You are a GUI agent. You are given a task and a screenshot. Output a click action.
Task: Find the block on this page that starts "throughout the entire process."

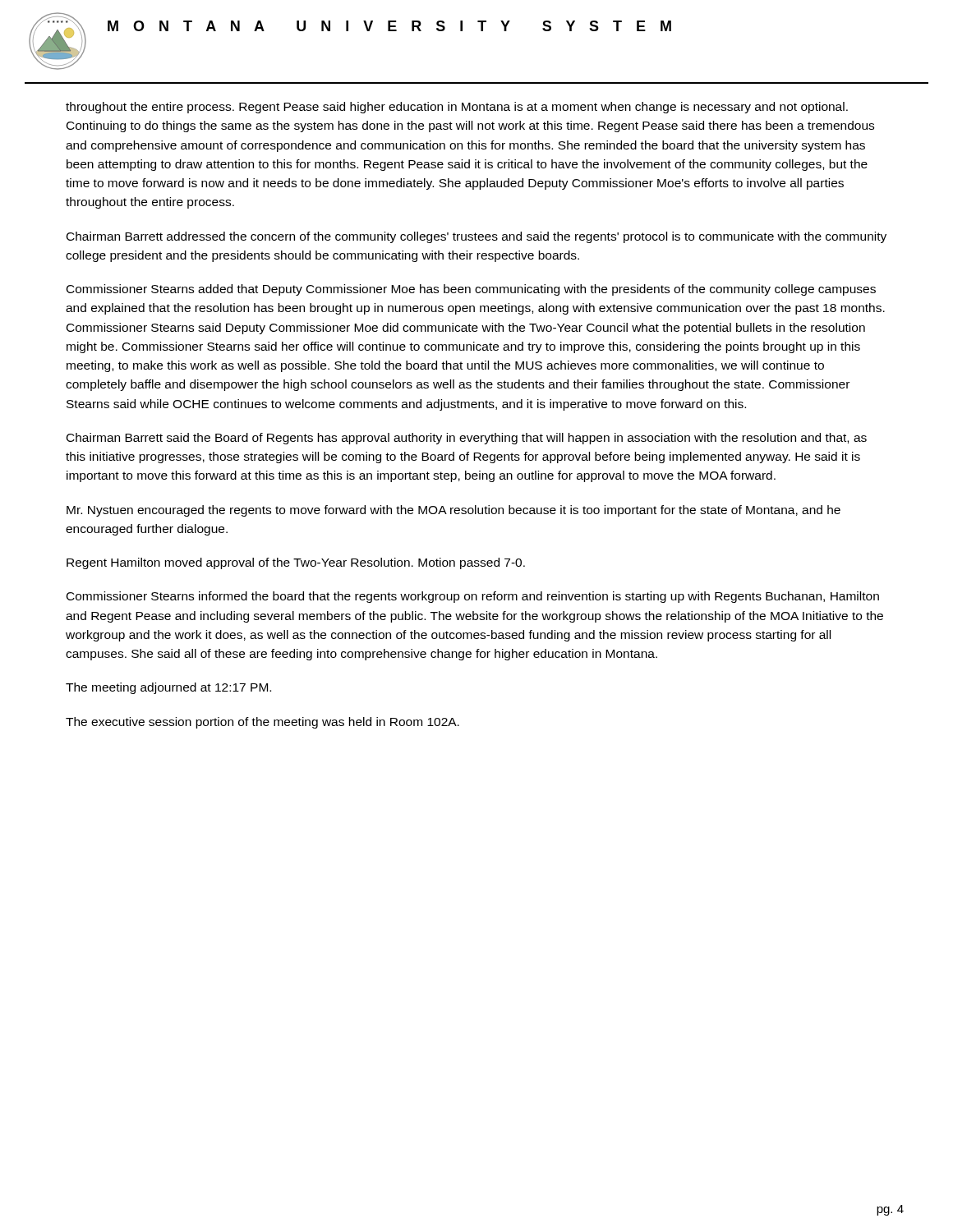pos(470,154)
